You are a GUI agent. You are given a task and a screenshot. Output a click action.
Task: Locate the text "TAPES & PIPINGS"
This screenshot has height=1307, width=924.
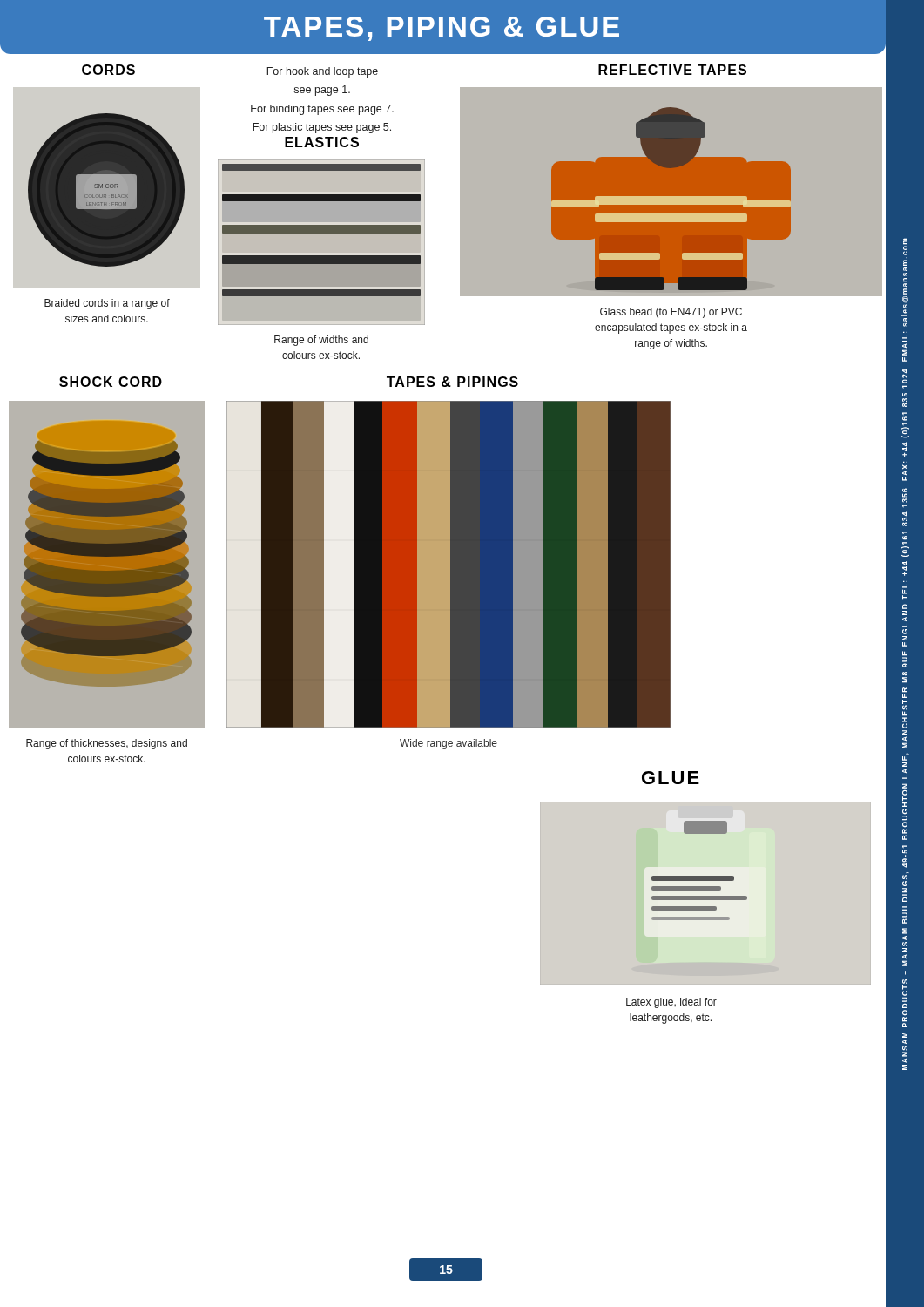[x=453, y=382]
